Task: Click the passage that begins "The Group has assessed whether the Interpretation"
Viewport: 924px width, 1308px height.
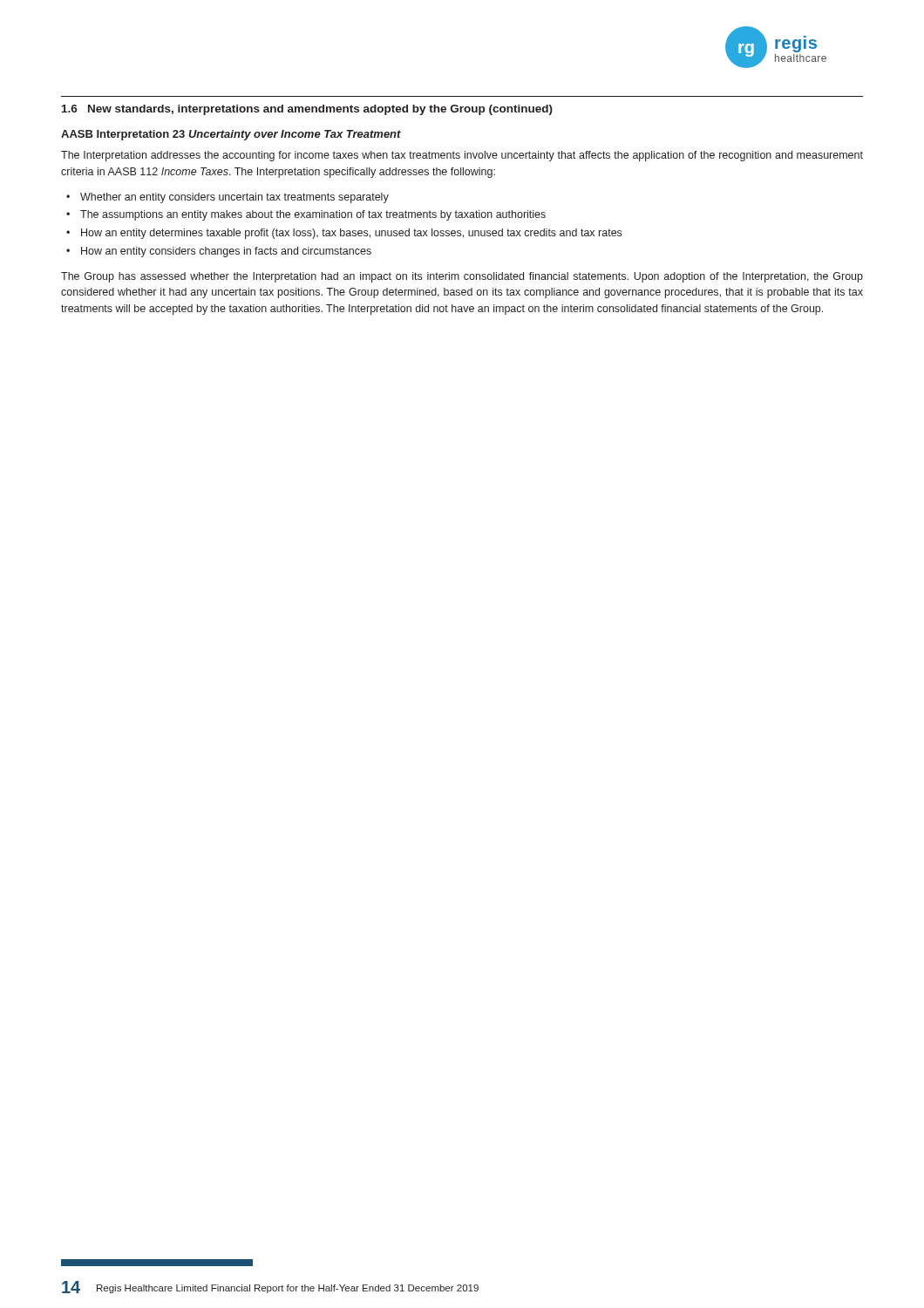Action: click(x=462, y=292)
